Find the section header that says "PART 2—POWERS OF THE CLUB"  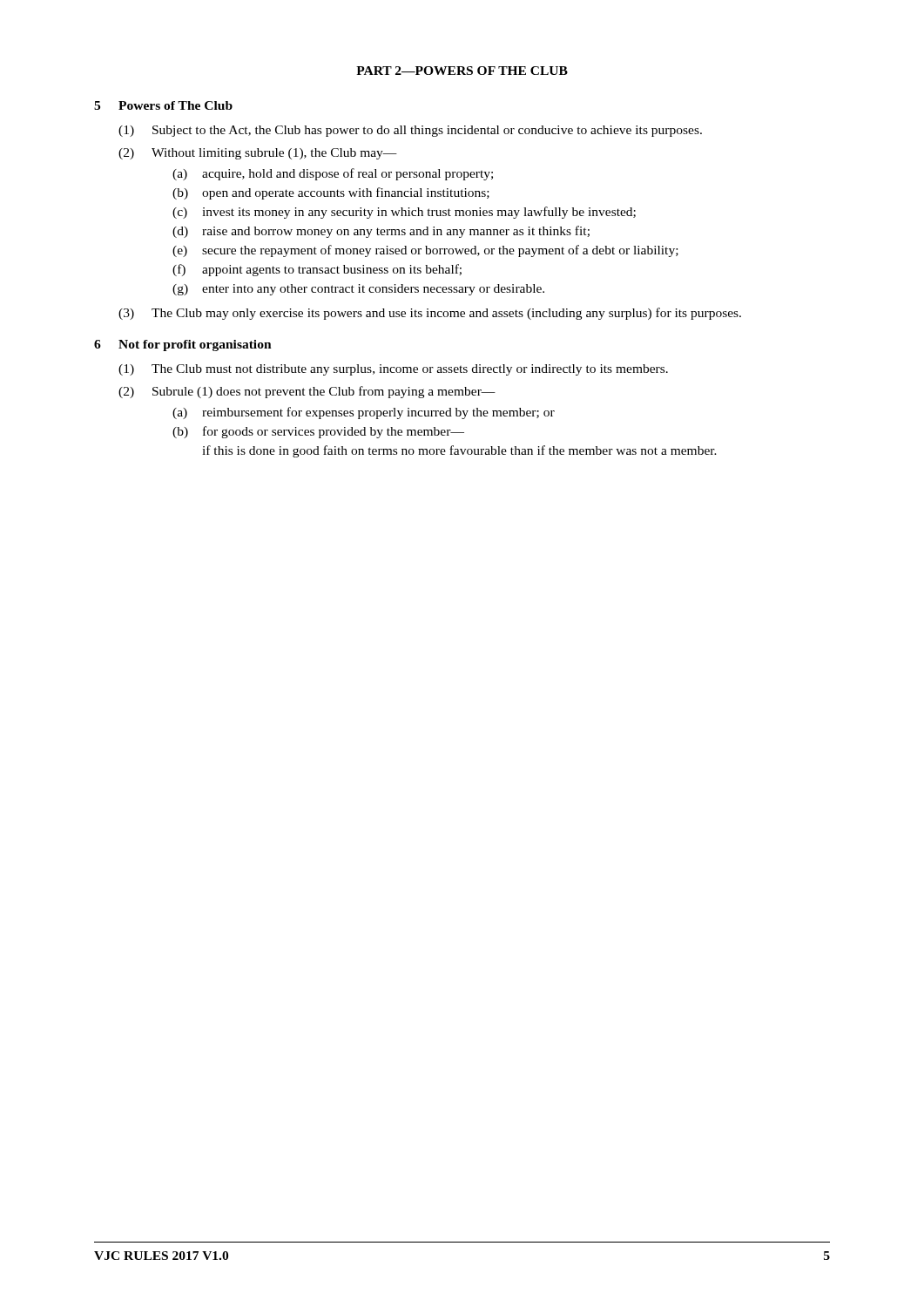point(462,70)
